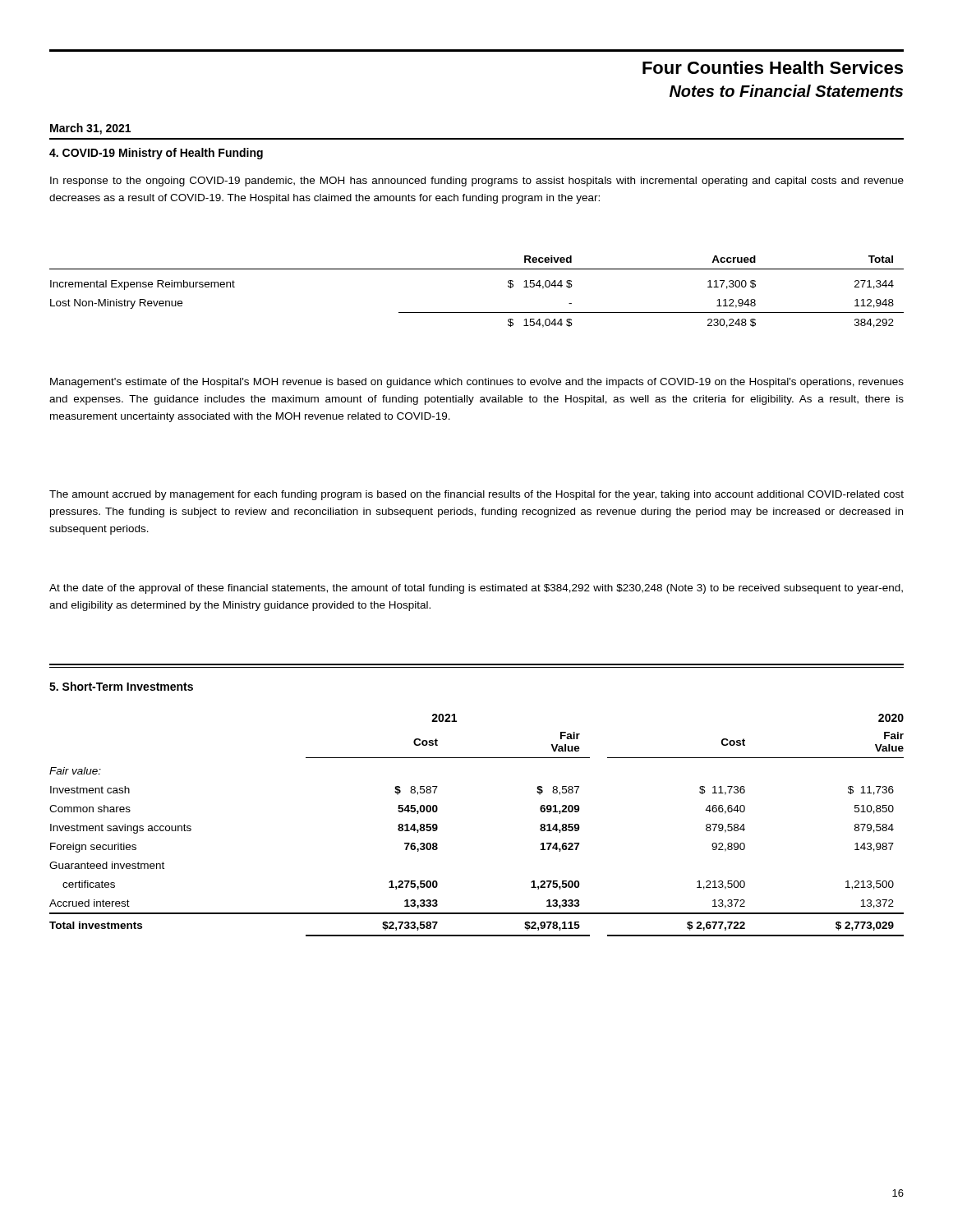This screenshot has height=1232, width=953.
Task: Locate the block of text that opens with "In response to"
Action: tap(476, 189)
